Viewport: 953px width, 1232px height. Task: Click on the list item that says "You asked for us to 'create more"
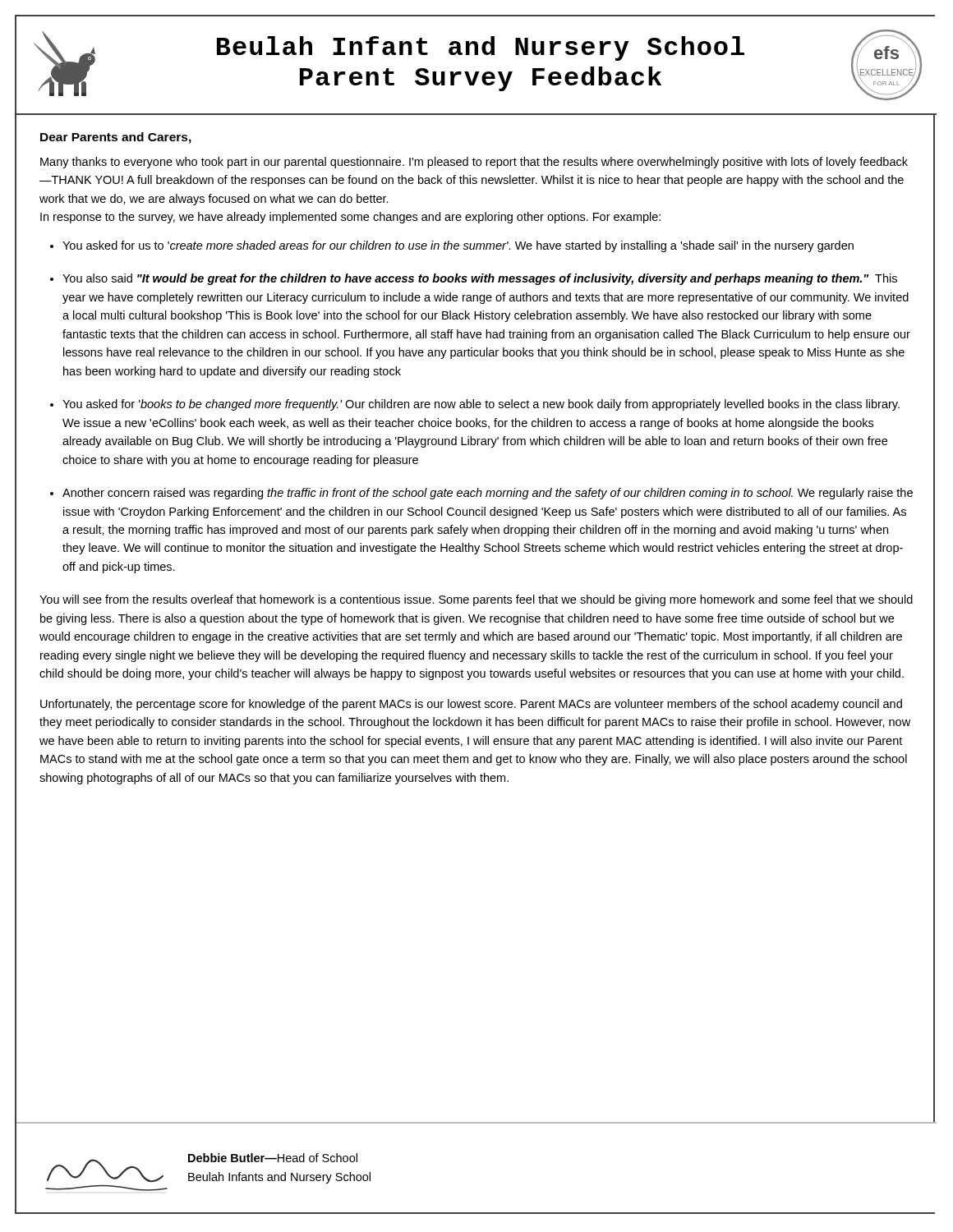[x=458, y=245]
